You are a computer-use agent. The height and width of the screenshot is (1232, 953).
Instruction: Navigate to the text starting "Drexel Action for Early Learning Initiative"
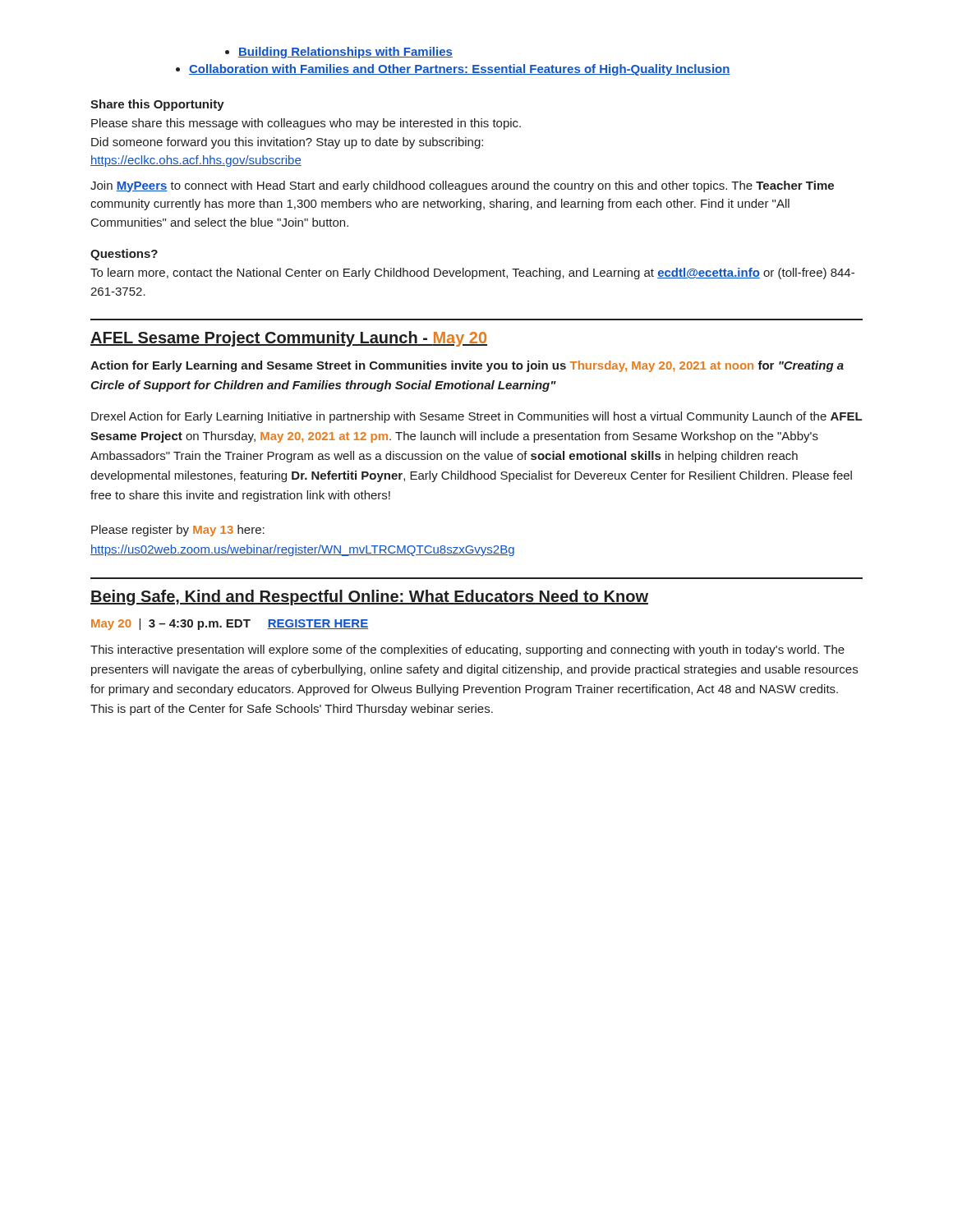coord(476,455)
